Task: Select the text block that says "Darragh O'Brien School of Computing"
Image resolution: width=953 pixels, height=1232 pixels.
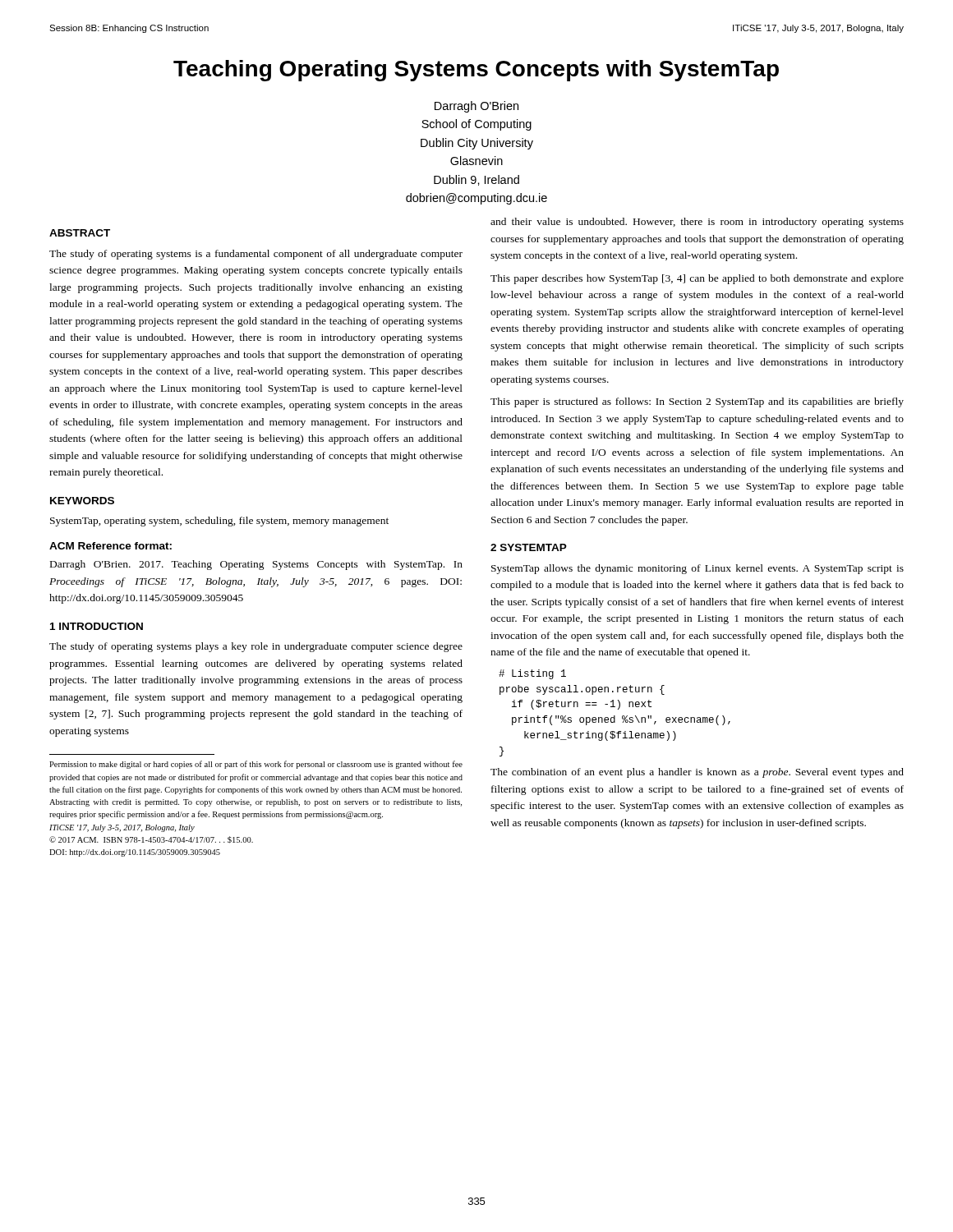Action: [476, 152]
